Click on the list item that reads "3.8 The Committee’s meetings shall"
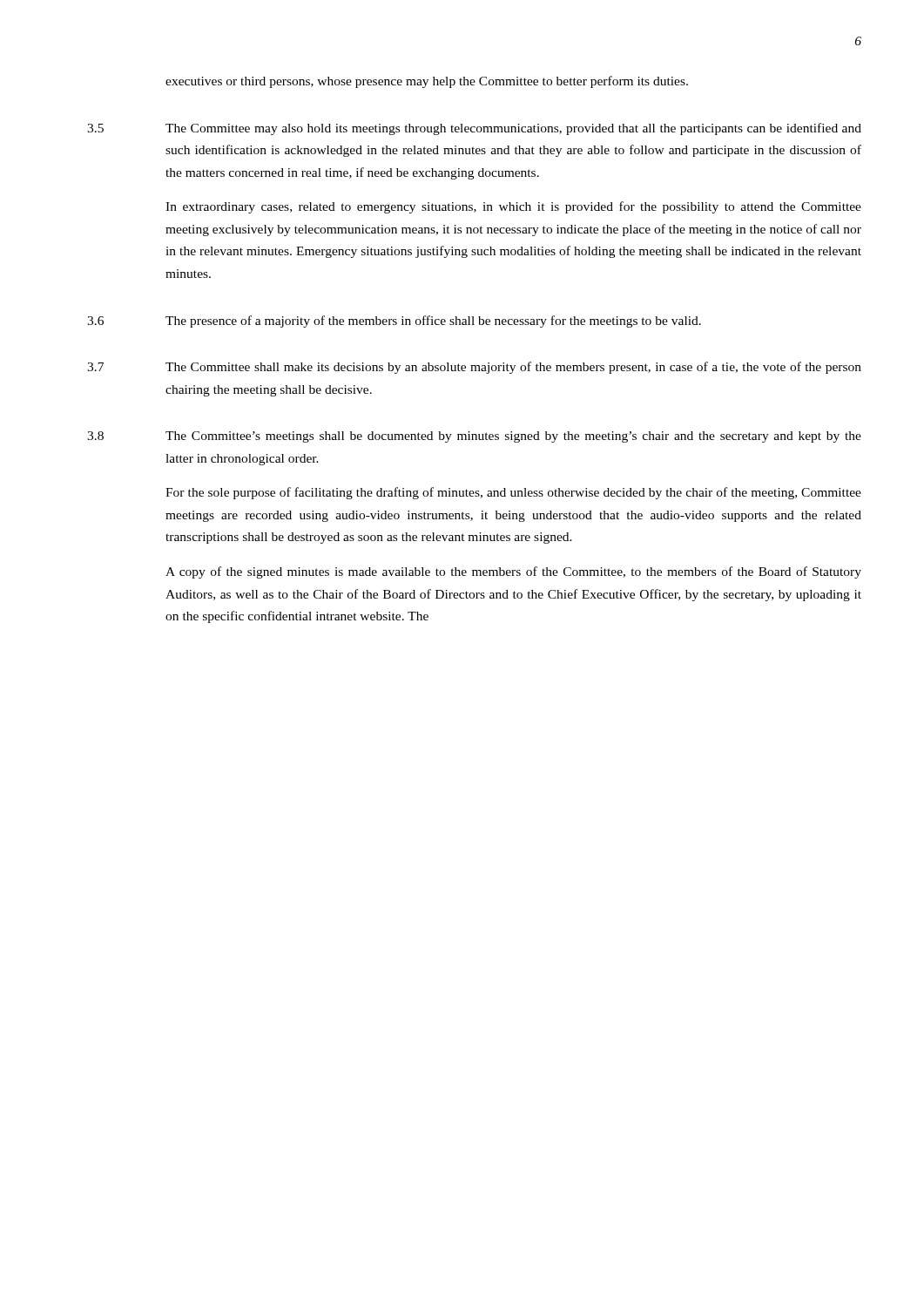The width and height of the screenshot is (924, 1307). (474, 526)
